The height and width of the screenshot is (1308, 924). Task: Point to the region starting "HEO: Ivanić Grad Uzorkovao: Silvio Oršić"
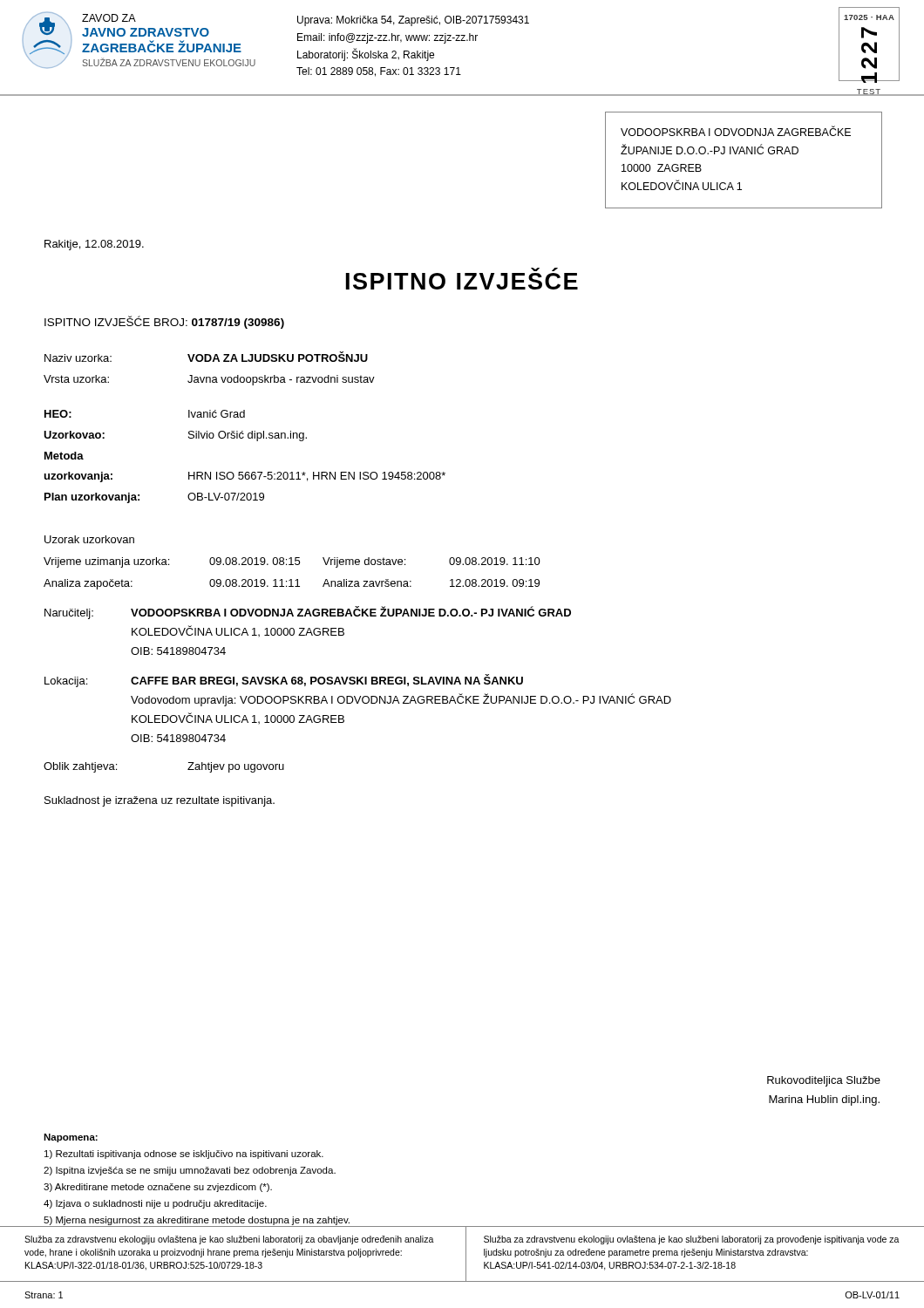(x=60, y=414)
